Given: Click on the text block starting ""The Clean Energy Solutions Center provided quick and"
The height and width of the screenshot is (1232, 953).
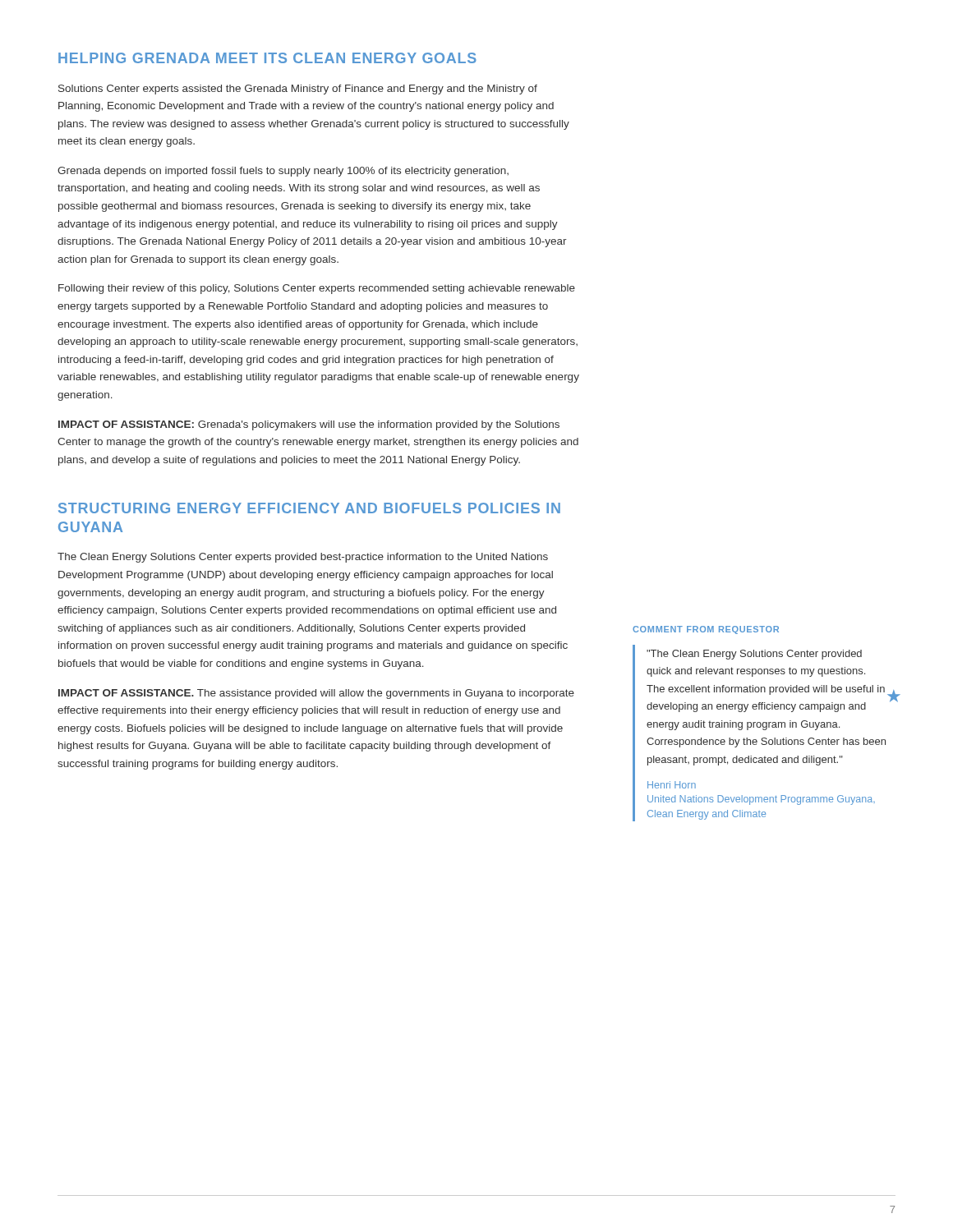Looking at the screenshot, I should tap(767, 706).
